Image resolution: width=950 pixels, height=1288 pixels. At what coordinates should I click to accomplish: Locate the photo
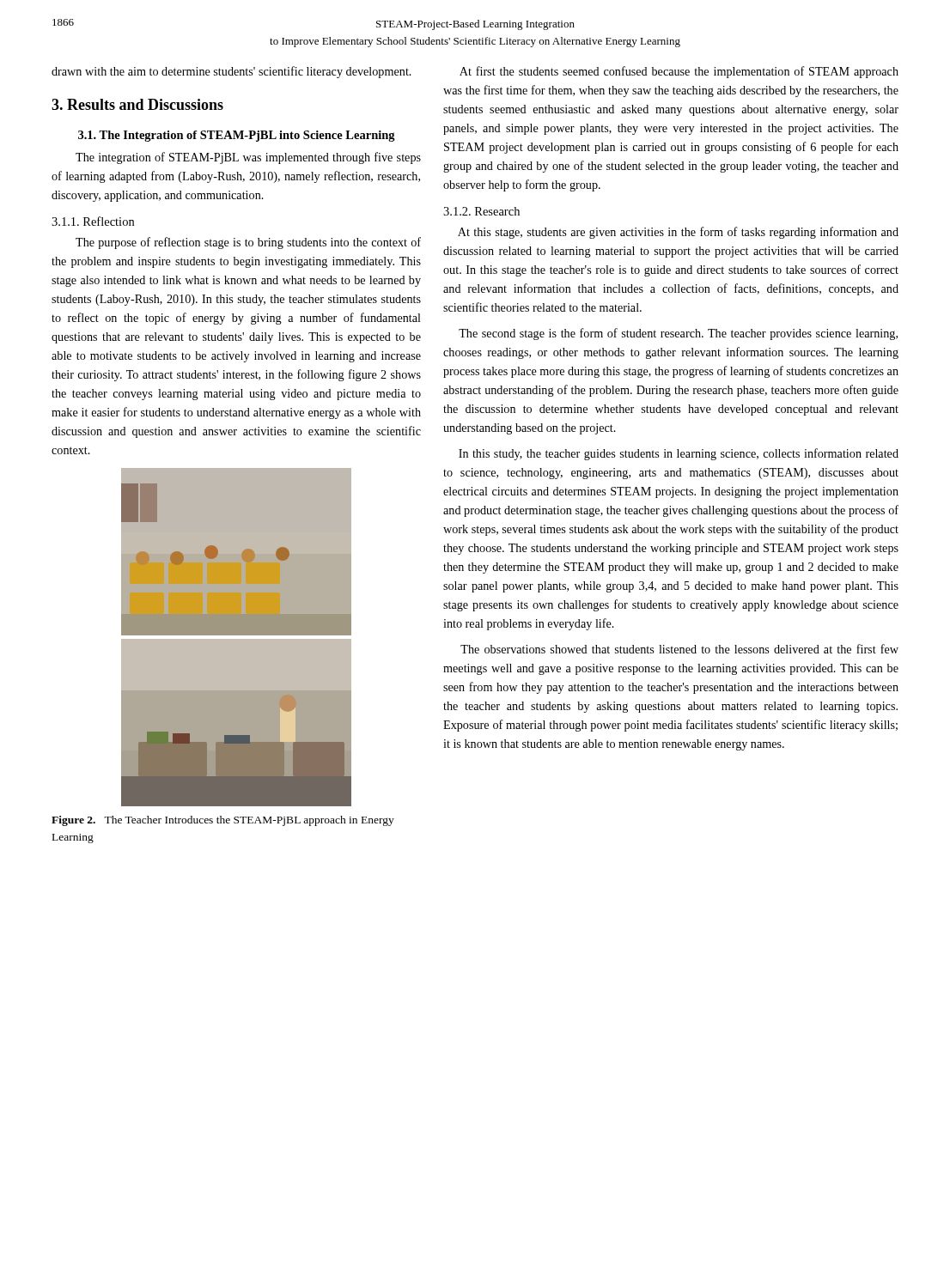tap(236, 637)
